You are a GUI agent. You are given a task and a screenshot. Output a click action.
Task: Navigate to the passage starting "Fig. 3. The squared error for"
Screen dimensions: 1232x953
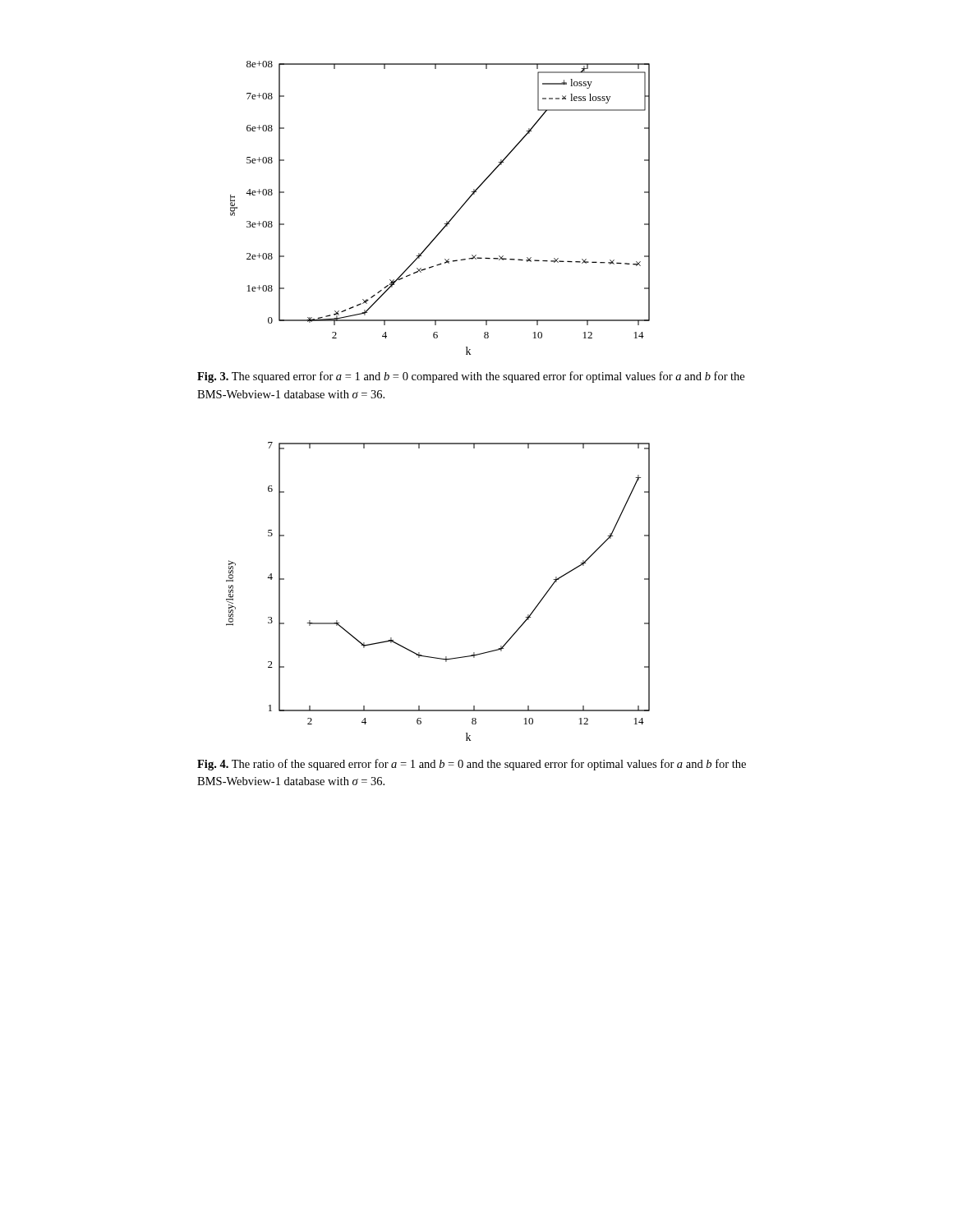click(476, 386)
